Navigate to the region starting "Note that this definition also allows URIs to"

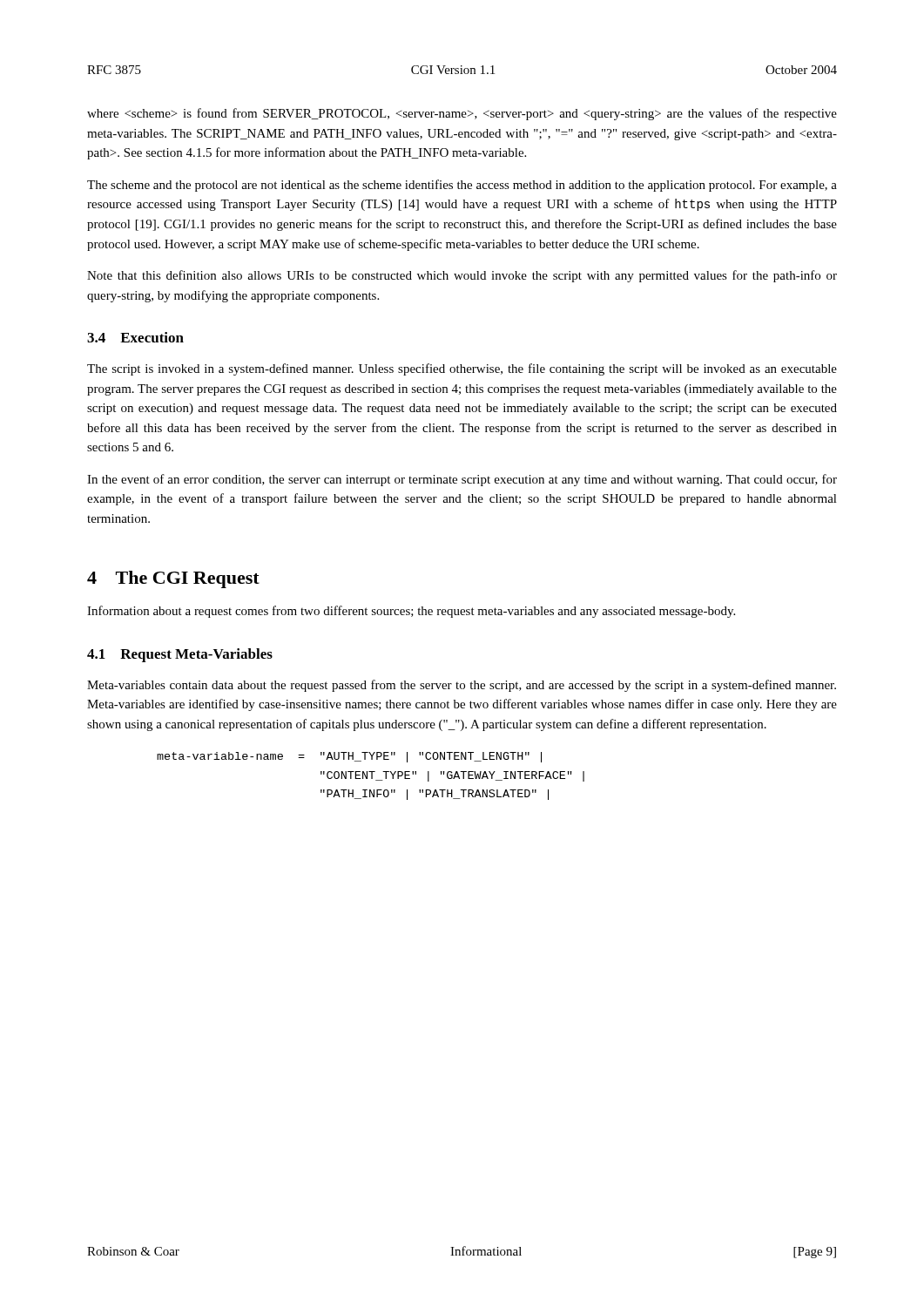(x=462, y=285)
